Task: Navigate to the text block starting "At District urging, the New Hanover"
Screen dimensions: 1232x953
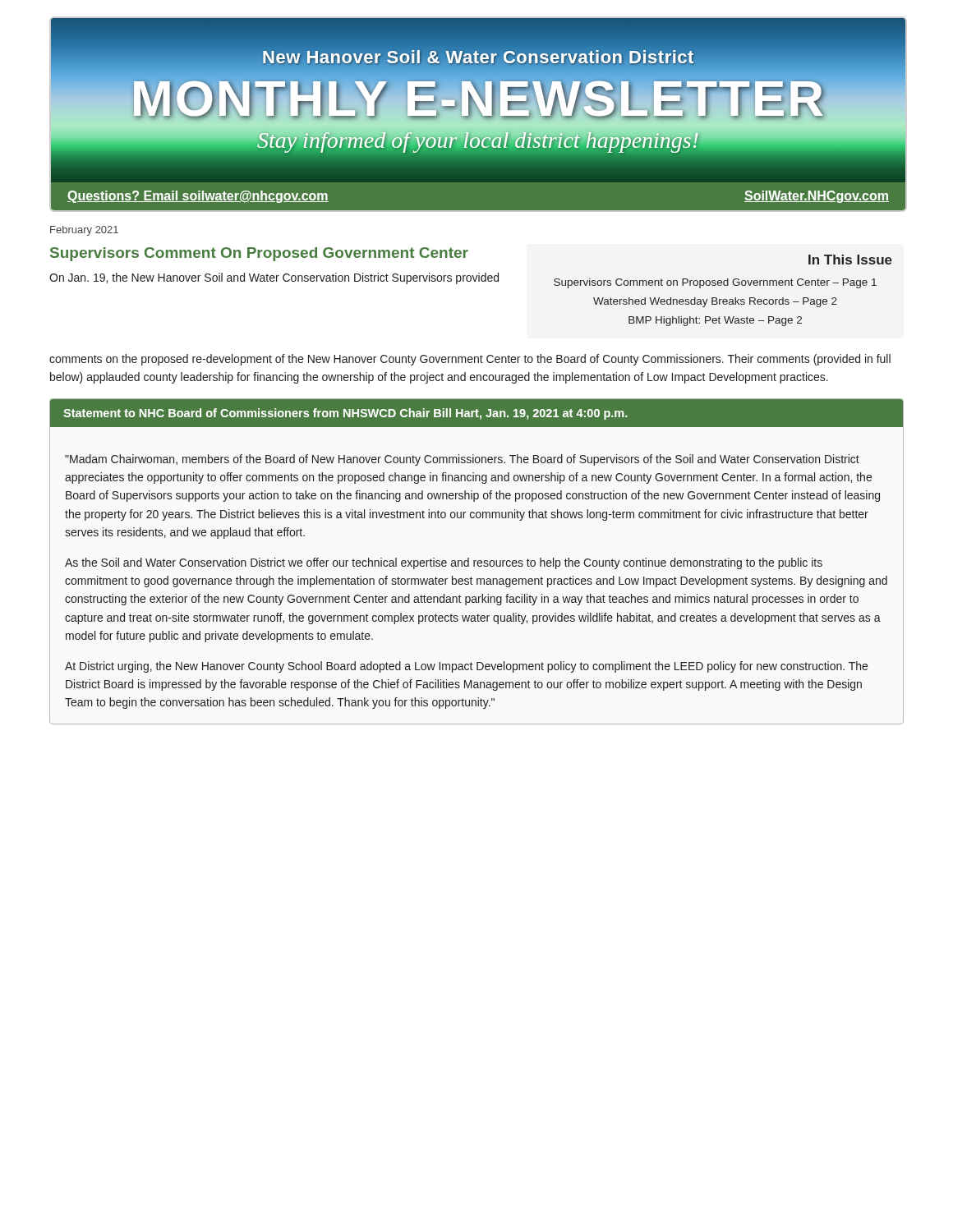Action: click(x=467, y=684)
